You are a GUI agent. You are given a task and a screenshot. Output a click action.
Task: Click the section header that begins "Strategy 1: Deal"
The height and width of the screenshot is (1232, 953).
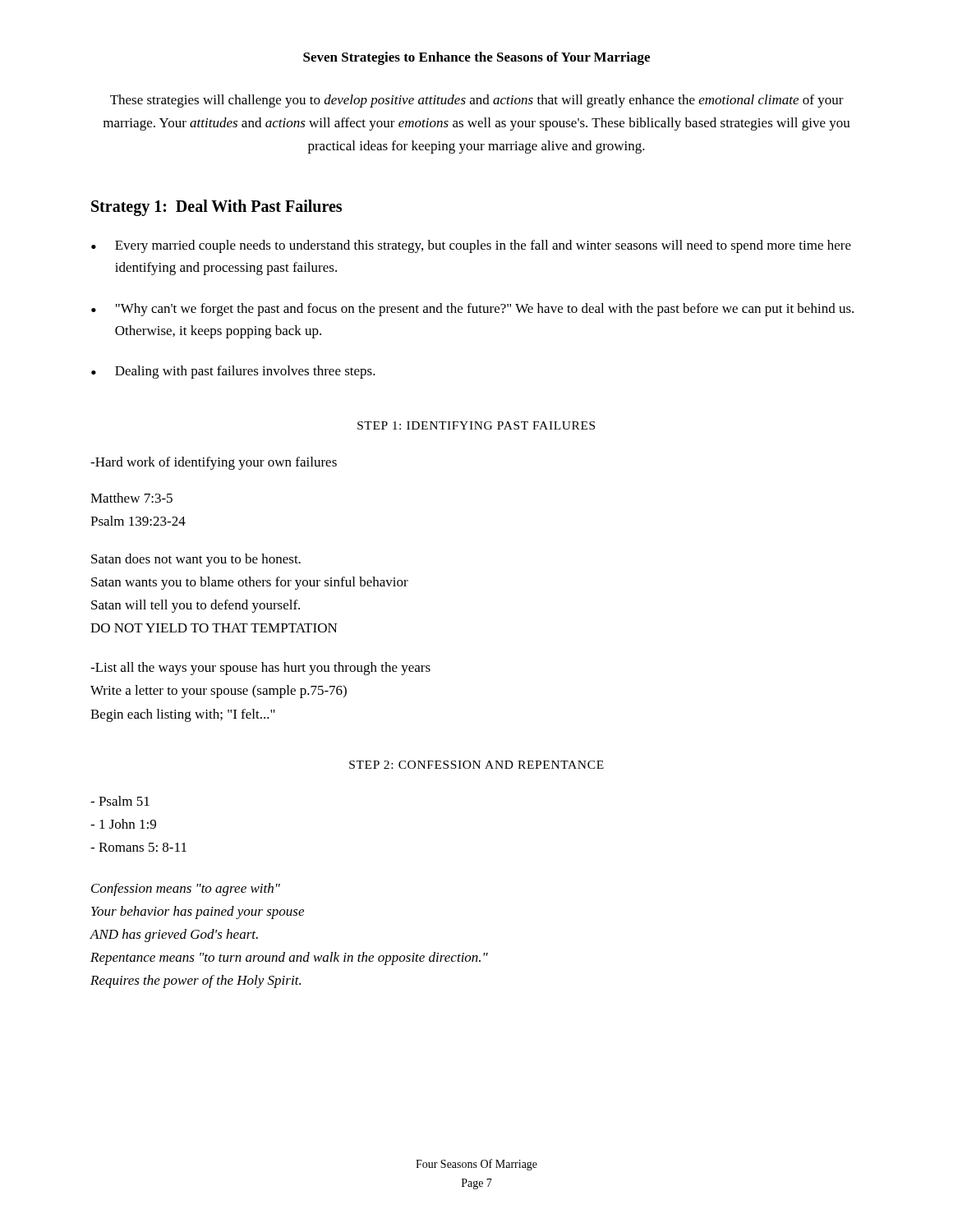tap(216, 206)
